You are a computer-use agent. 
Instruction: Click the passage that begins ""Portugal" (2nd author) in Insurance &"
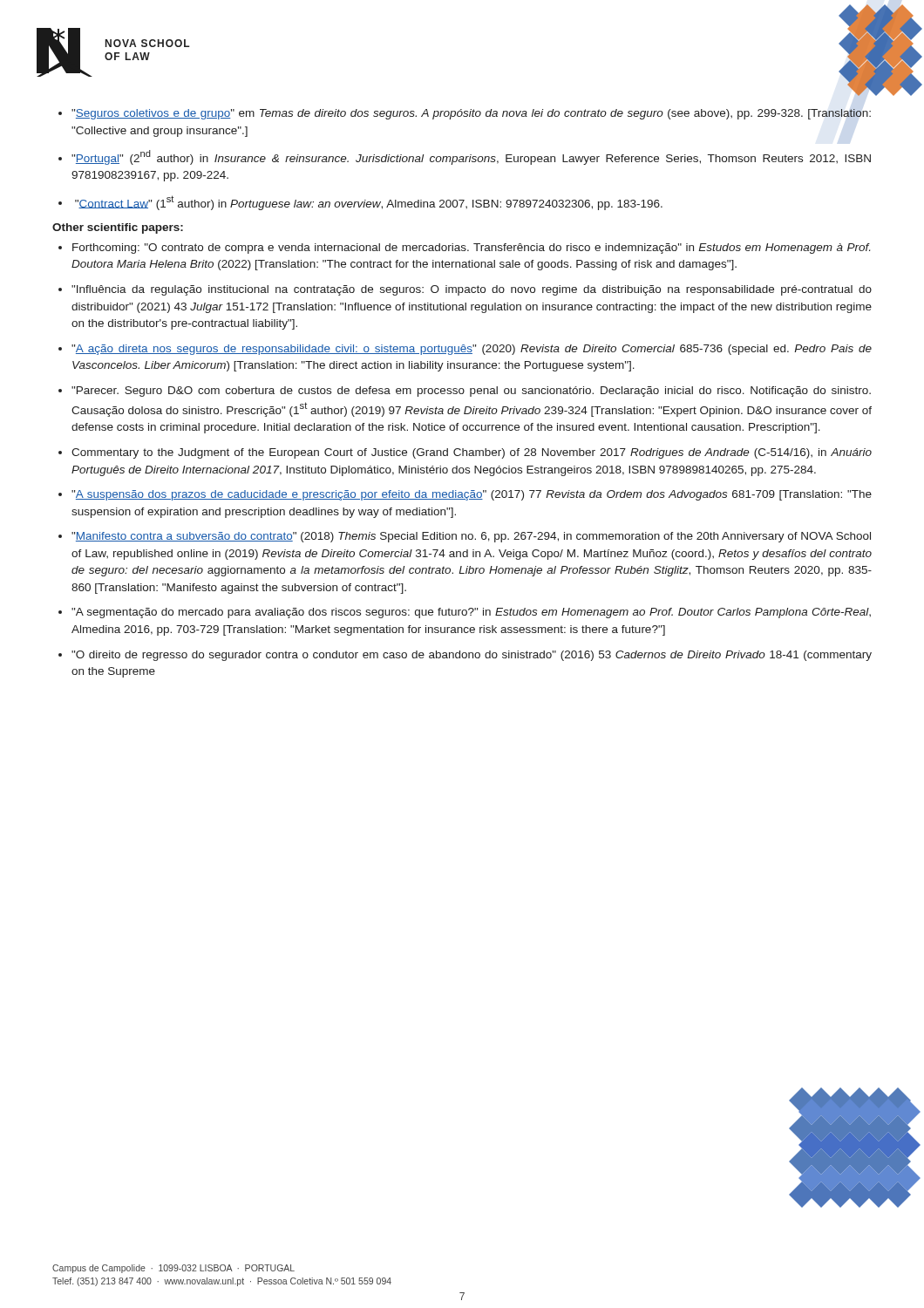coord(472,165)
